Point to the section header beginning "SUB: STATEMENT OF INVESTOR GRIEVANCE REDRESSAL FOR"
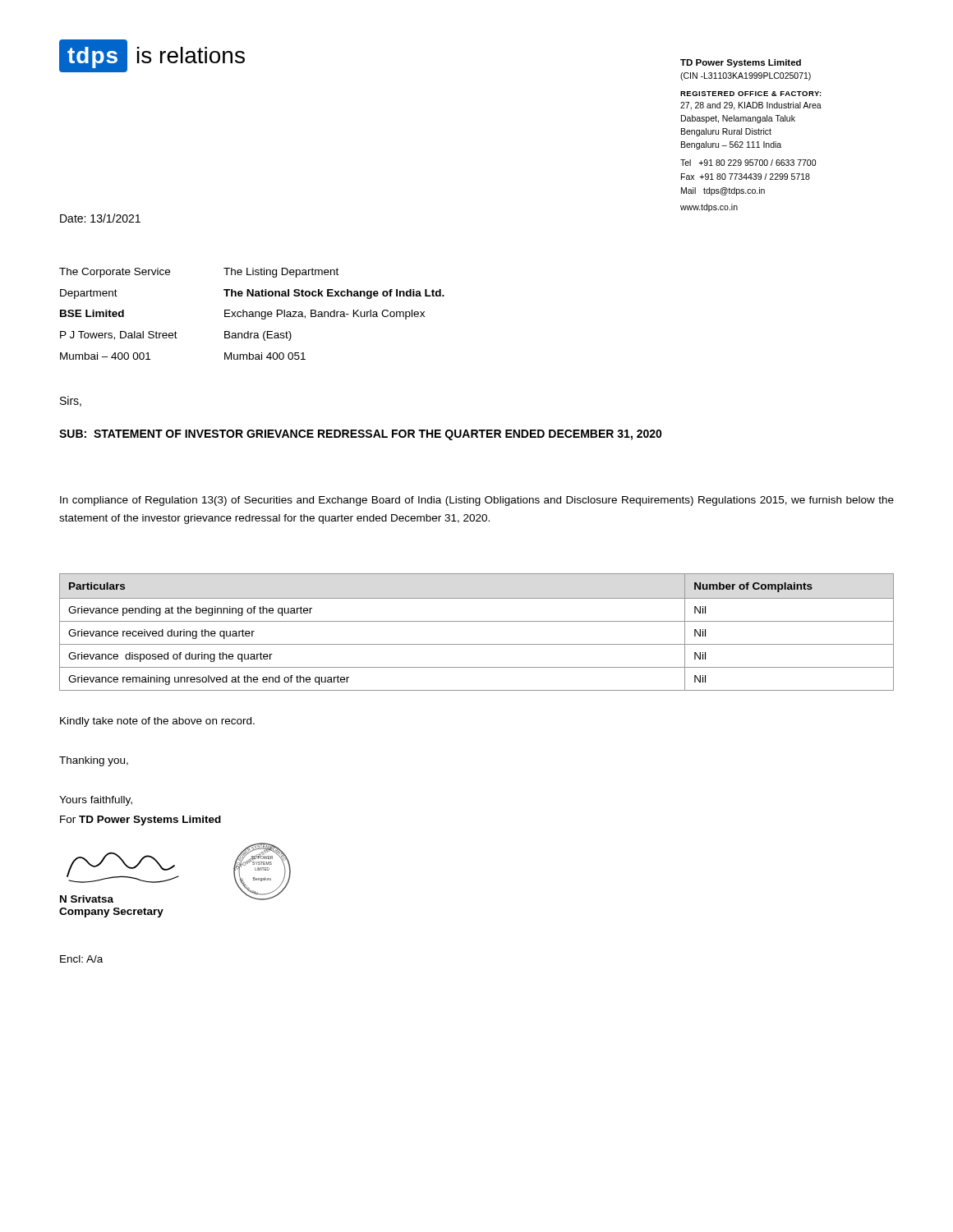953x1232 pixels. 361,434
